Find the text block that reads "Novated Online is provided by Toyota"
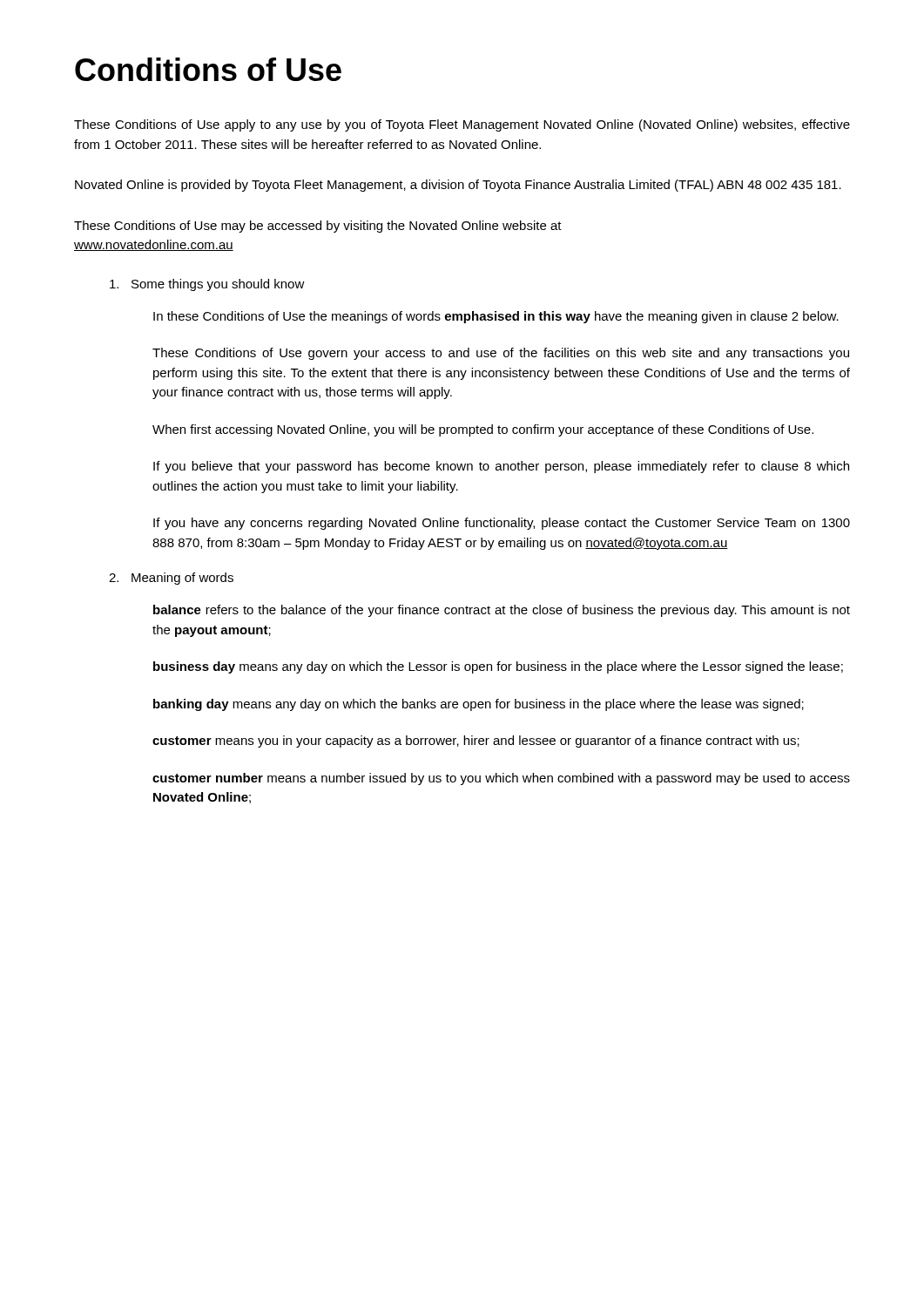 click(458, 184)
